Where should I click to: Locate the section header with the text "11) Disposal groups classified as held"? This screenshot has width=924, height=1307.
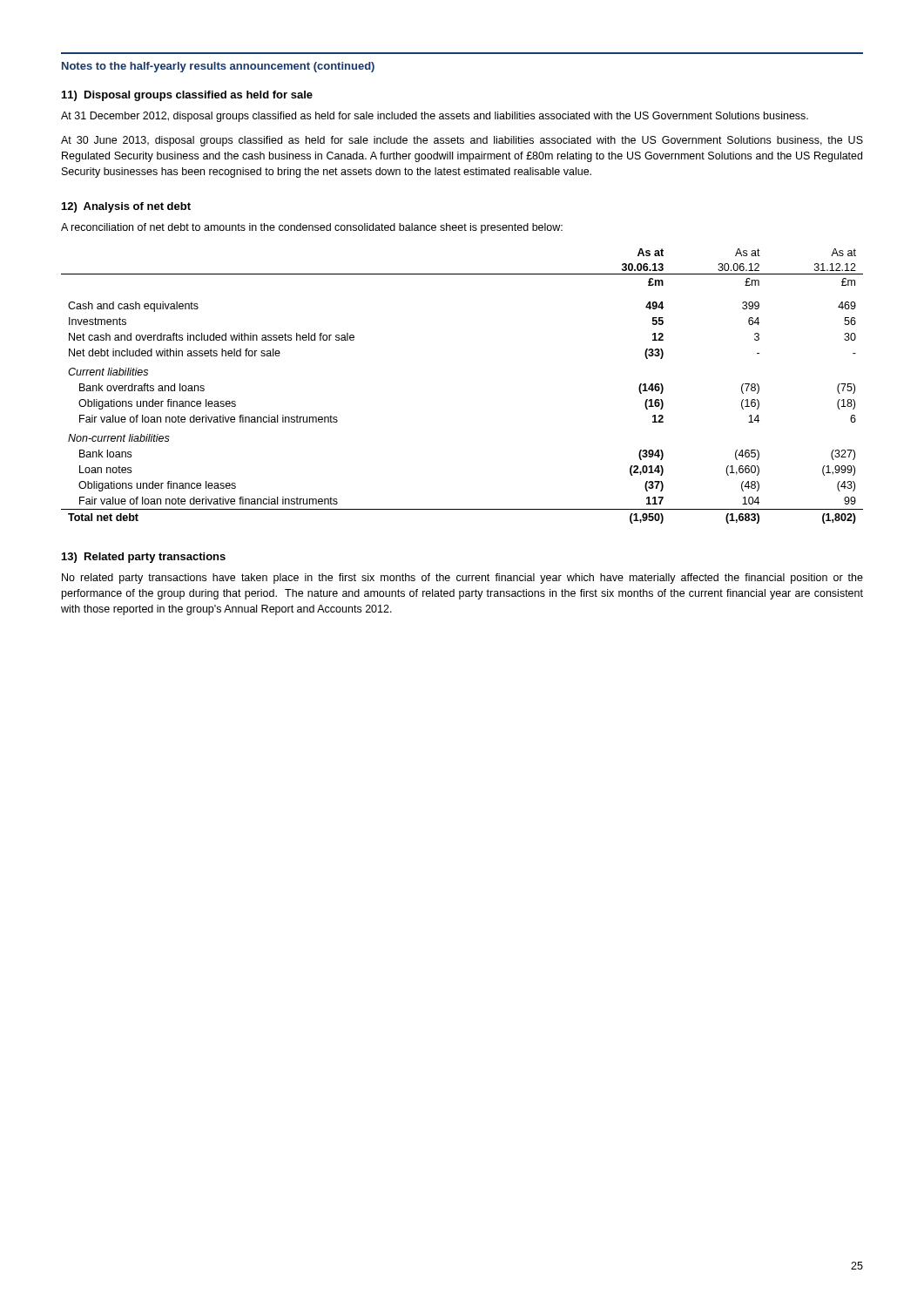pyautogui.click(x=187, y=94)
